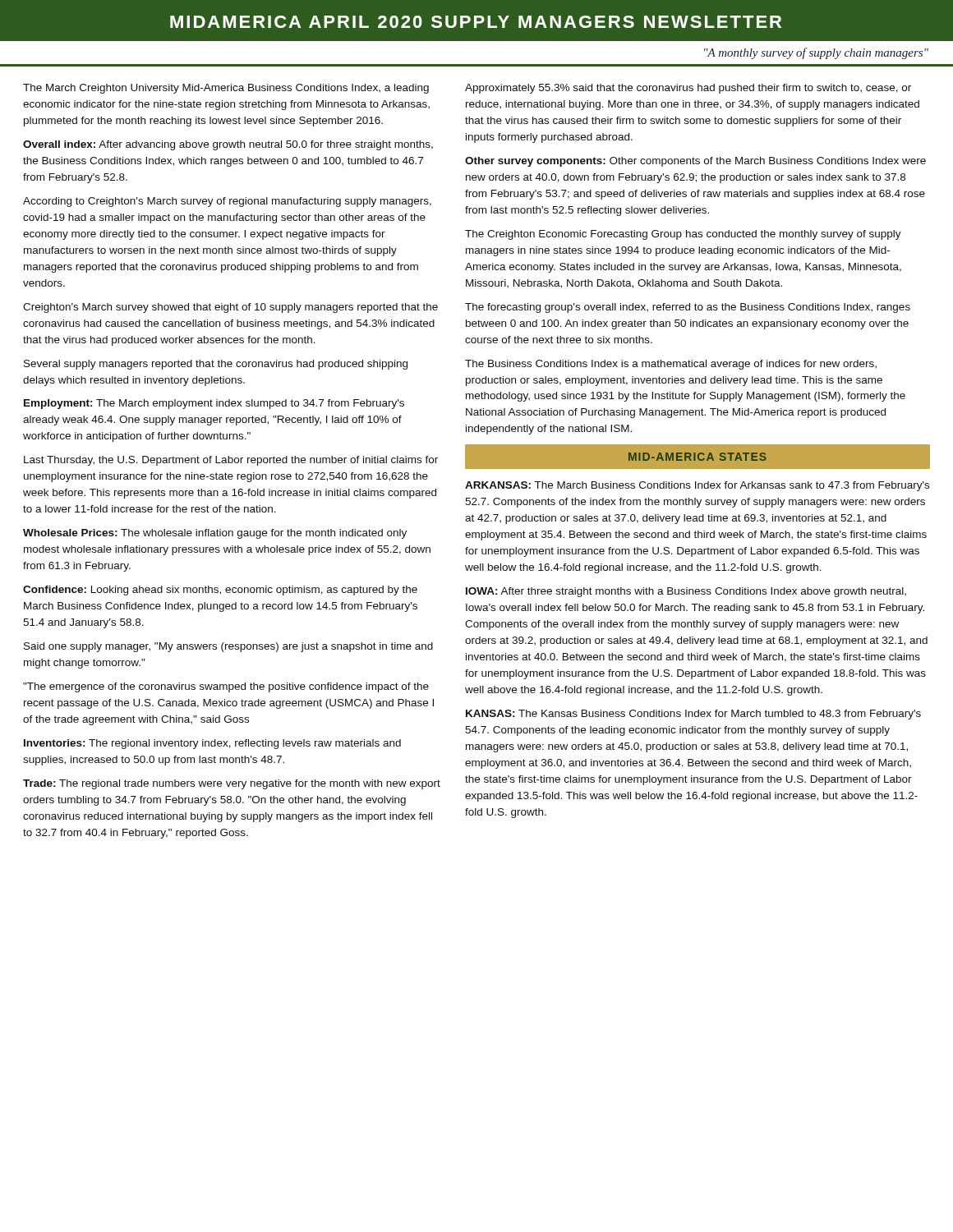This screenshot has height=1232, width=953.
Task: Select the text block containing "The Creighton Economic"
Action: pyautogui.click(x=698, y=258)
